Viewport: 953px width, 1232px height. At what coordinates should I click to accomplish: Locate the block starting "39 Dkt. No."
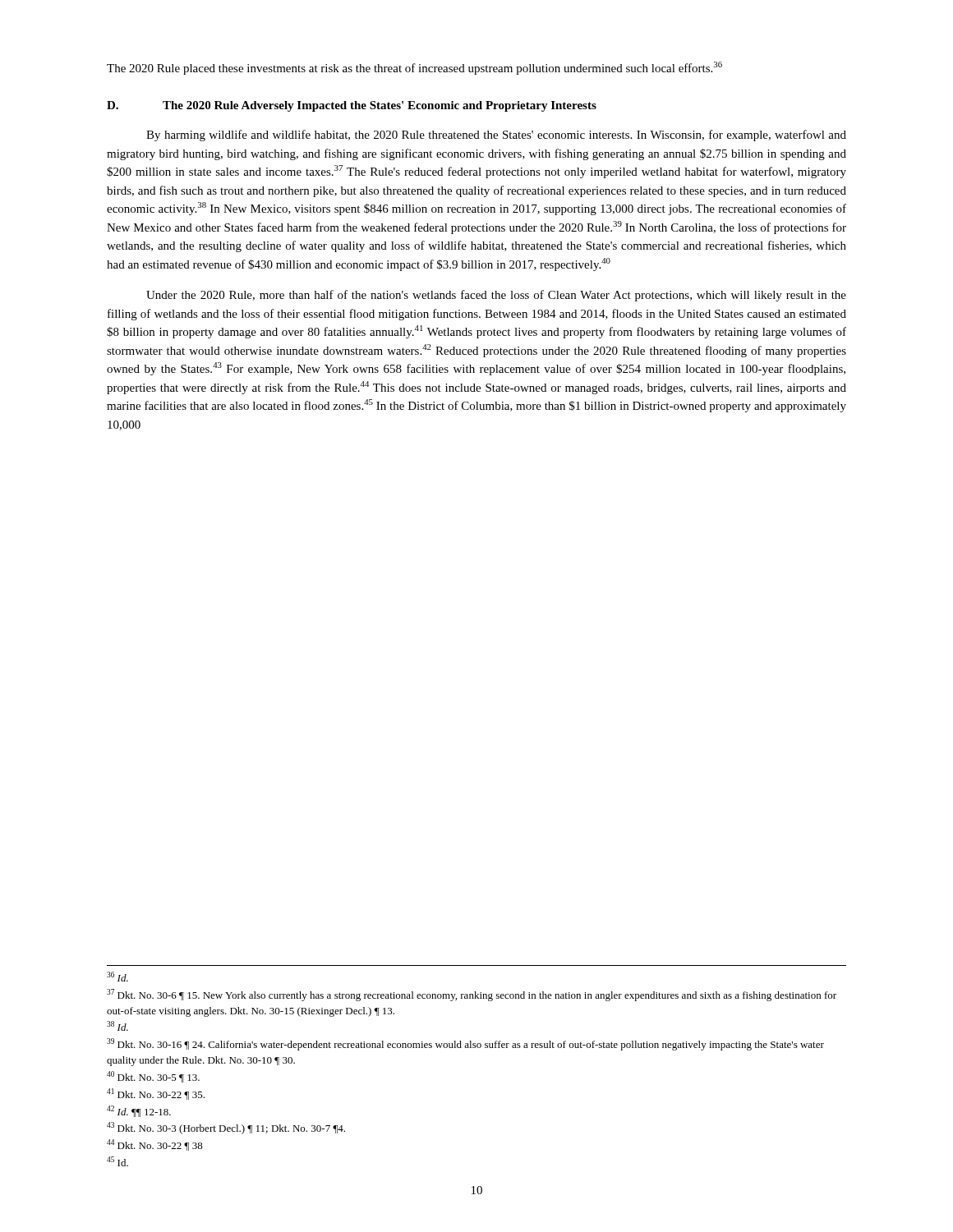point(465,1052)
